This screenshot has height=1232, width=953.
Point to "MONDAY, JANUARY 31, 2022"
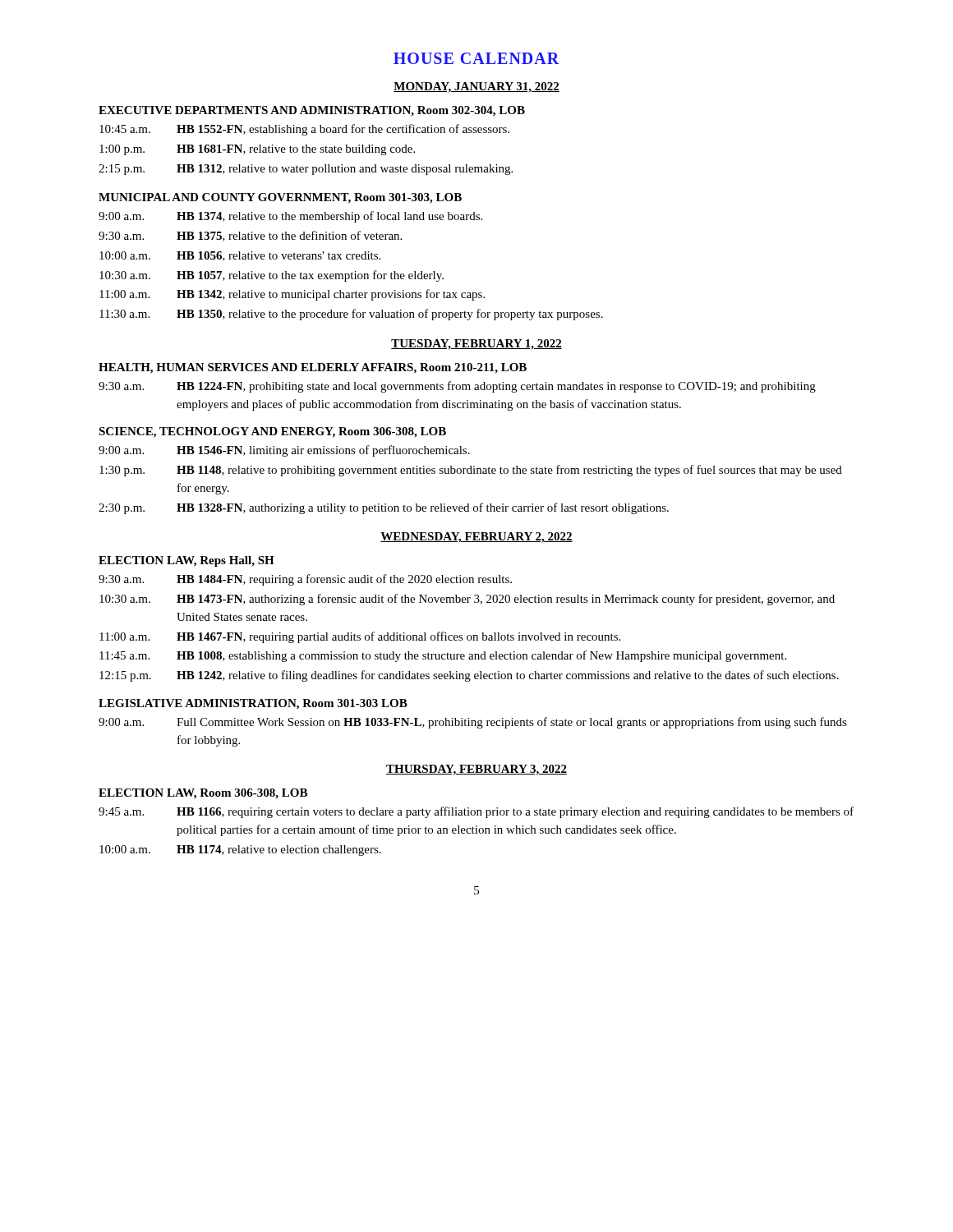point(476,86)
